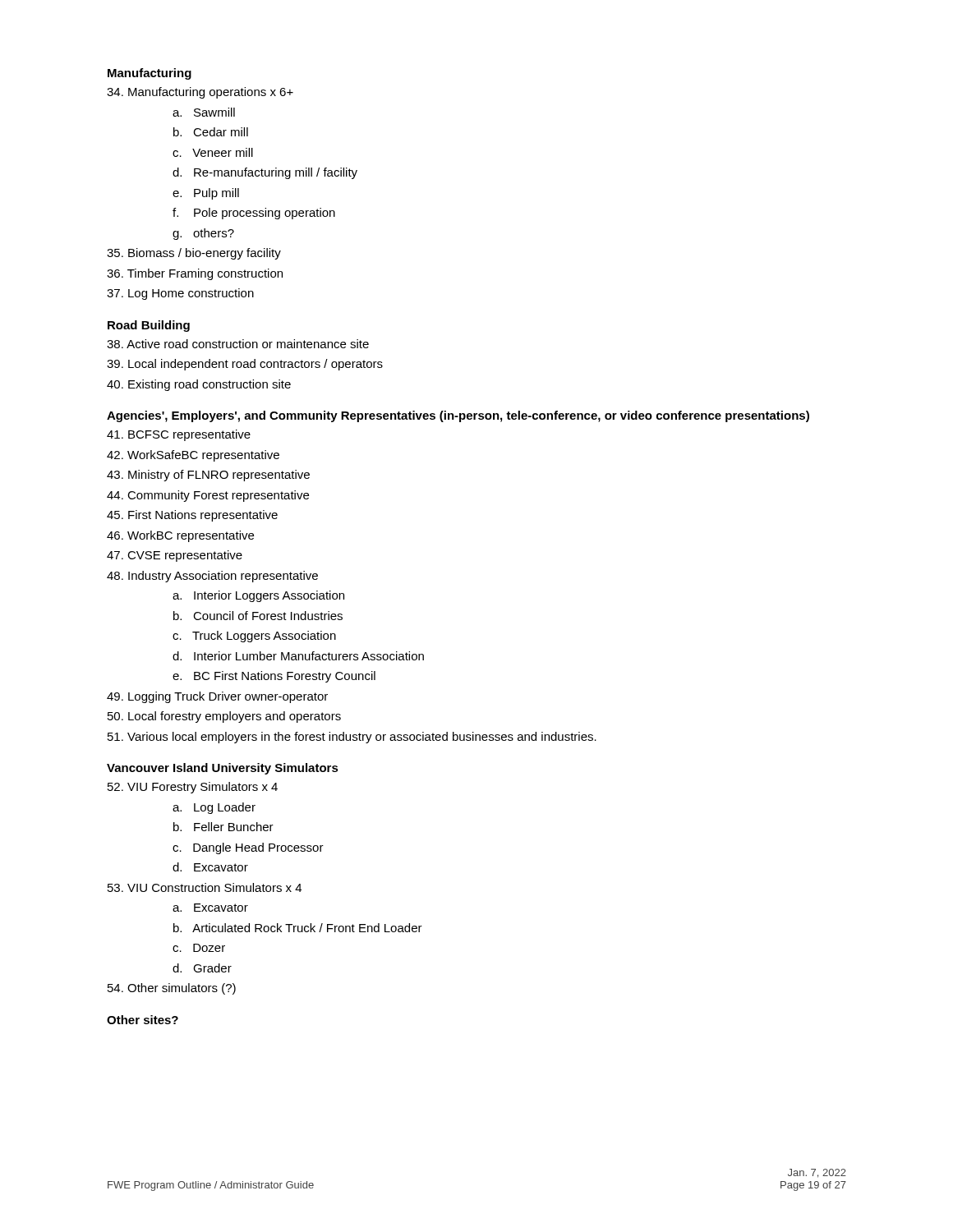
Task: Locate the text block starting "b. Feller Buncher"
Action: [223, 827]
